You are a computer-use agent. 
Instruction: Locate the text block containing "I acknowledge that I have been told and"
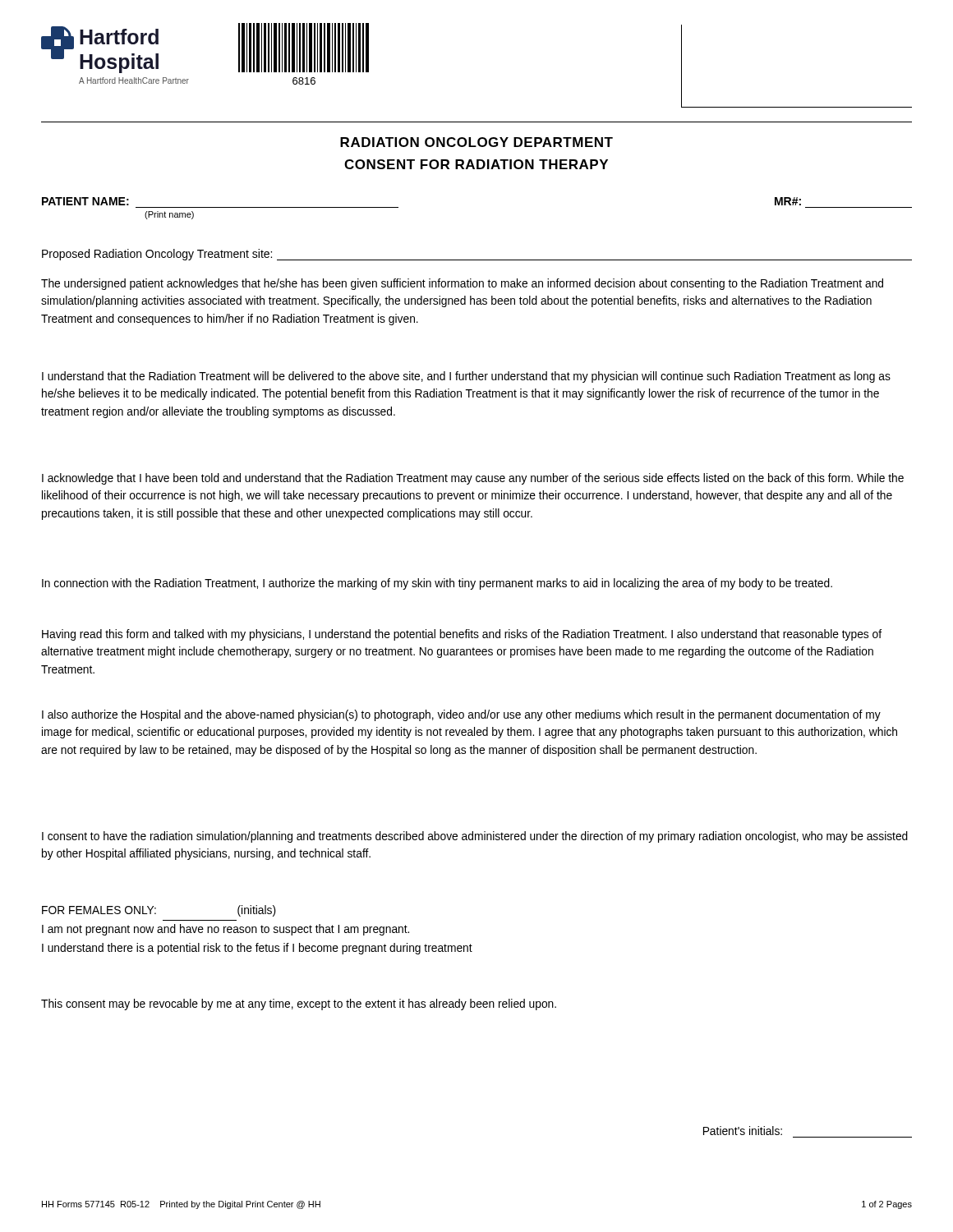click(473, 496)
